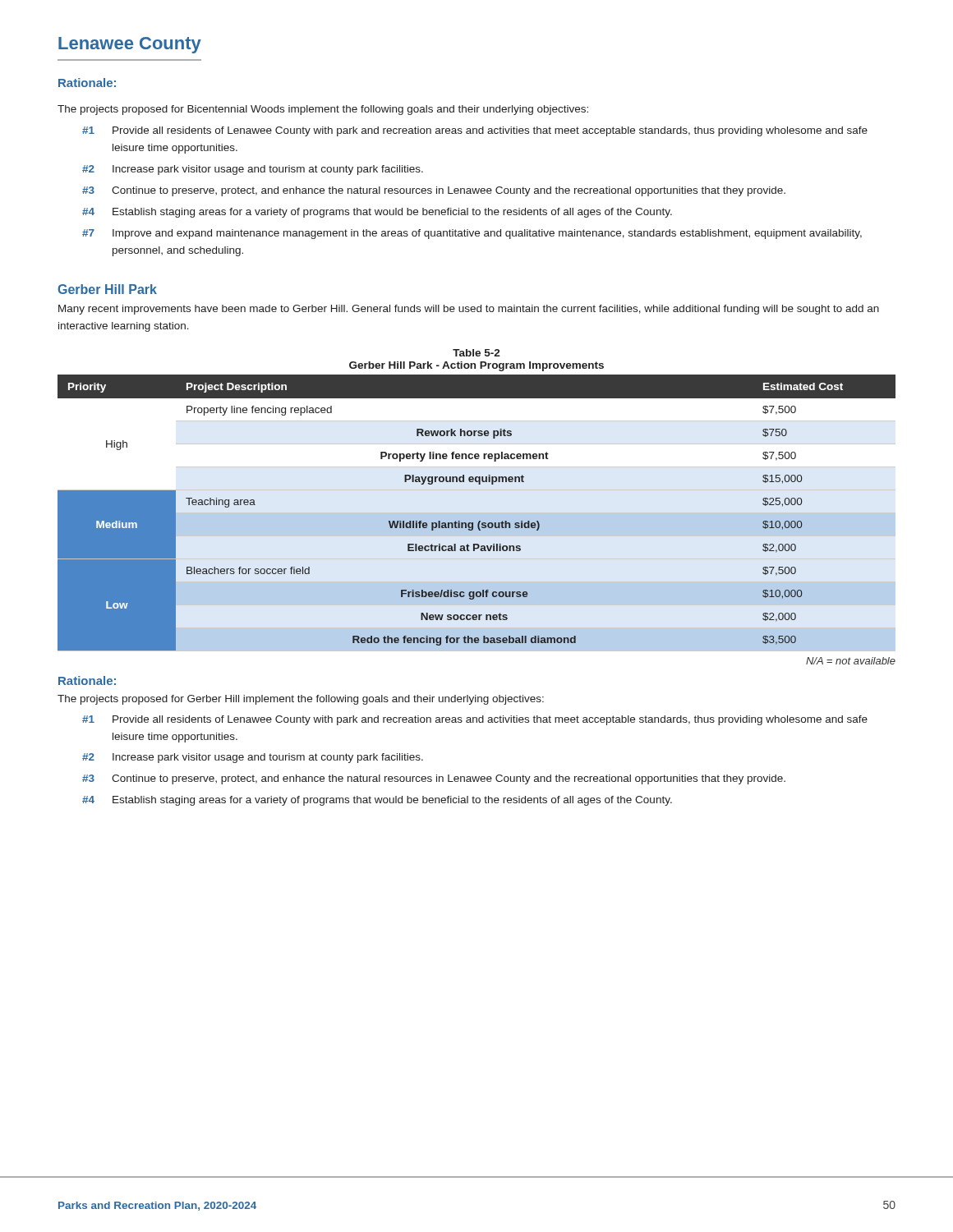Screen dimensions: 1232x953
Task: Locate the title containing "Lenawee County"
Action: 129,47
